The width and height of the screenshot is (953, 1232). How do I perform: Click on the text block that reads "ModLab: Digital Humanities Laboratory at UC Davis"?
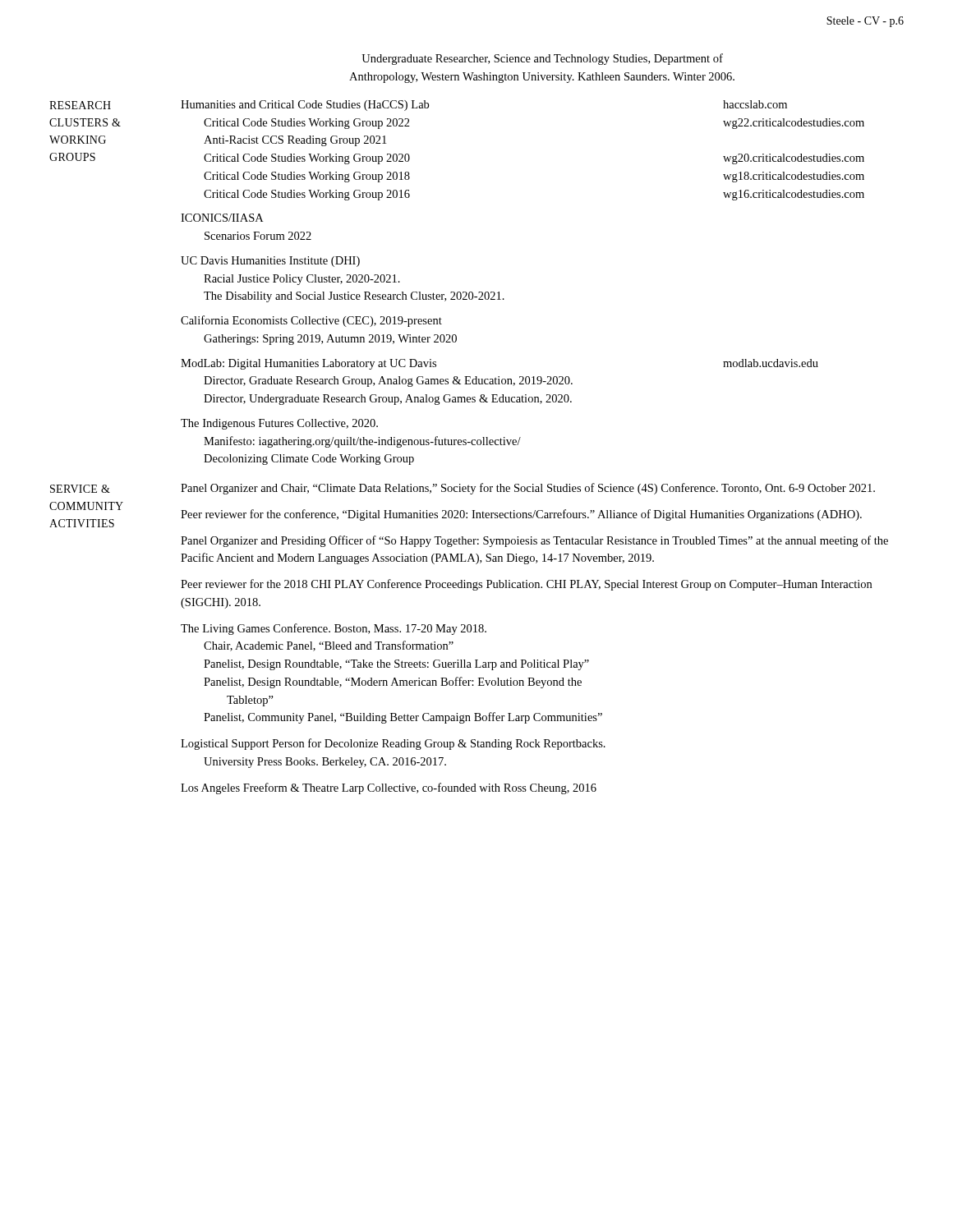pos(542,381)
